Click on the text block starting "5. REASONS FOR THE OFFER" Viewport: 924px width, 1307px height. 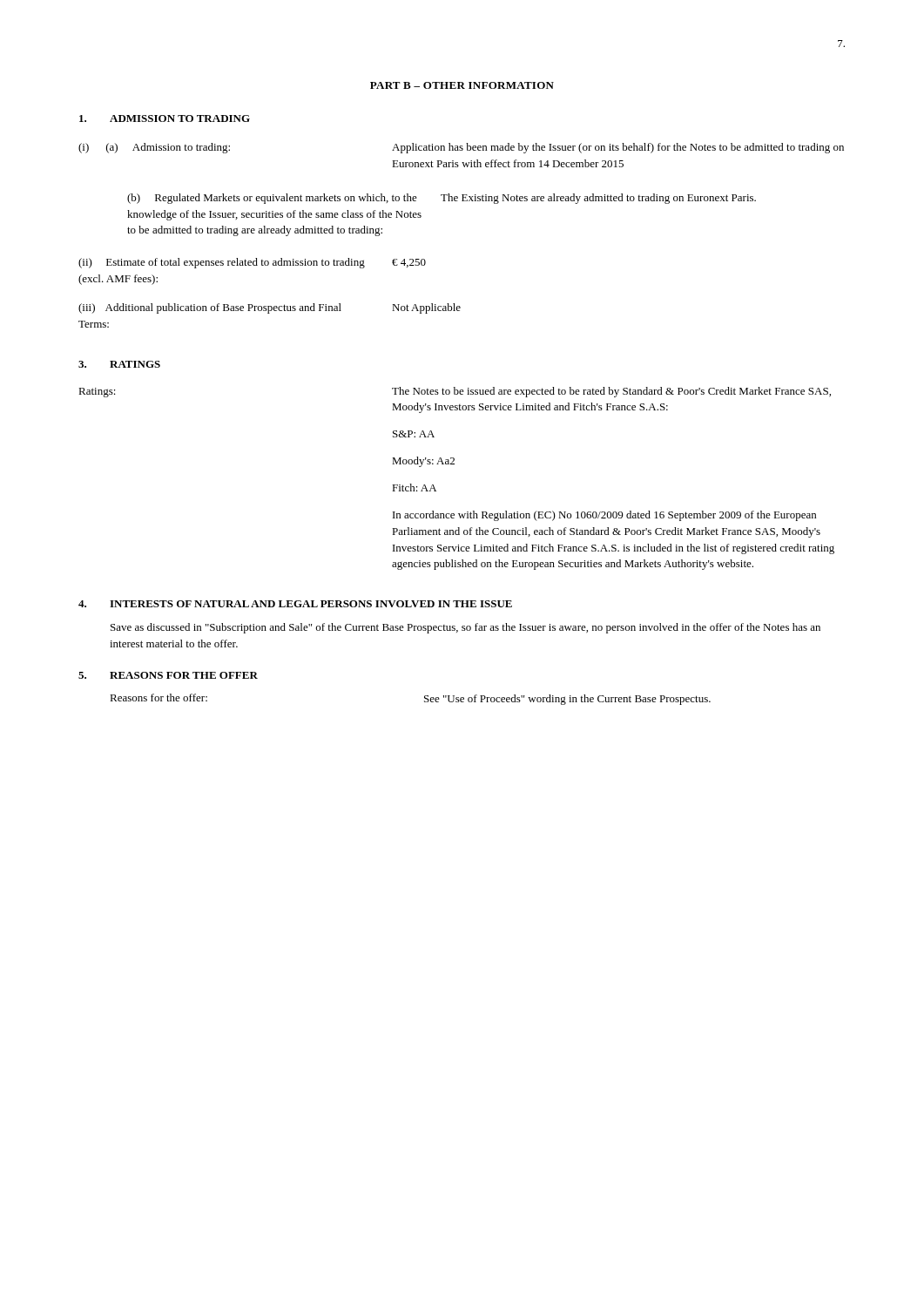(168, 675)
